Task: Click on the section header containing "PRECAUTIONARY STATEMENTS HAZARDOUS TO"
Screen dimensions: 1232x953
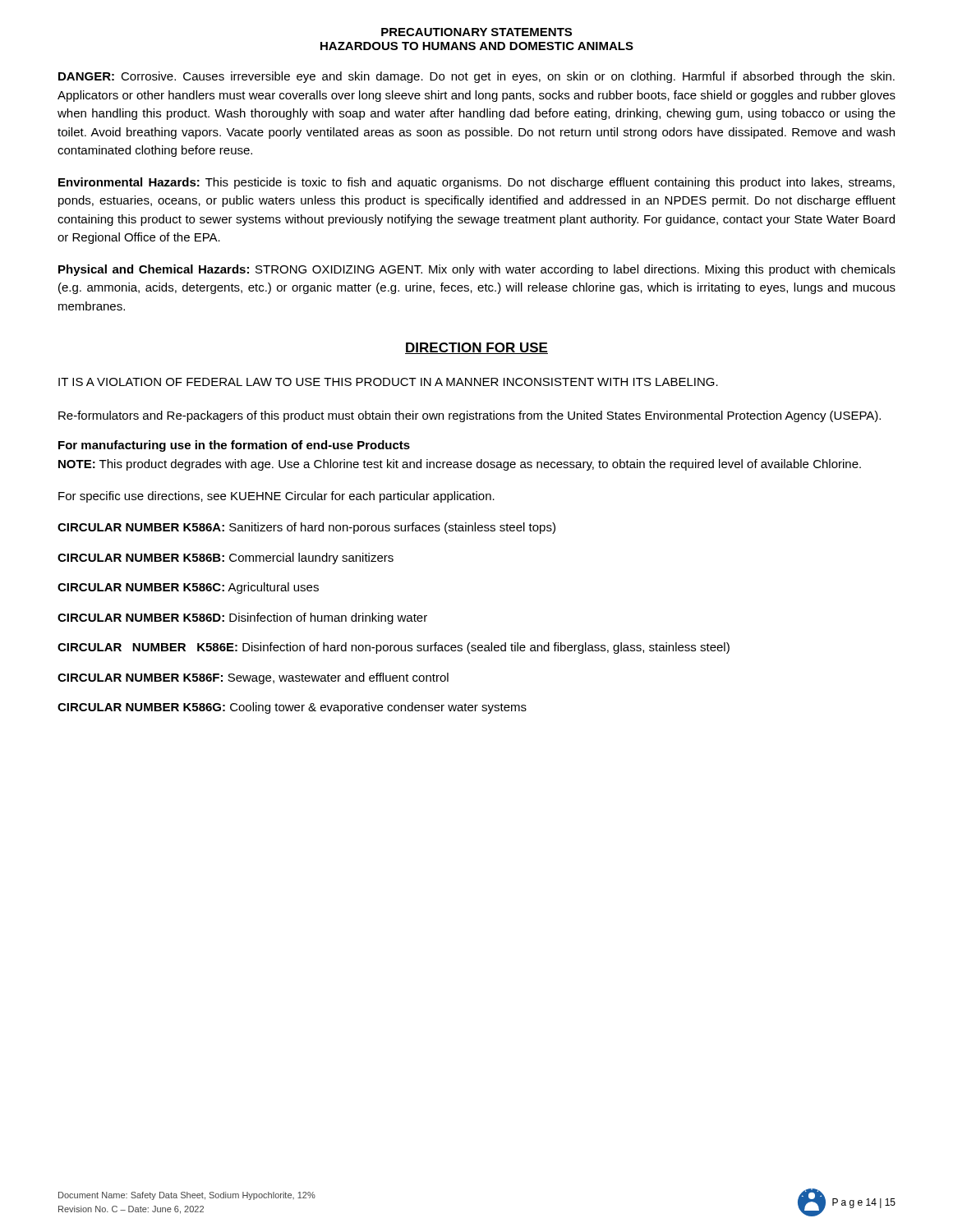Action: (476, 39)
